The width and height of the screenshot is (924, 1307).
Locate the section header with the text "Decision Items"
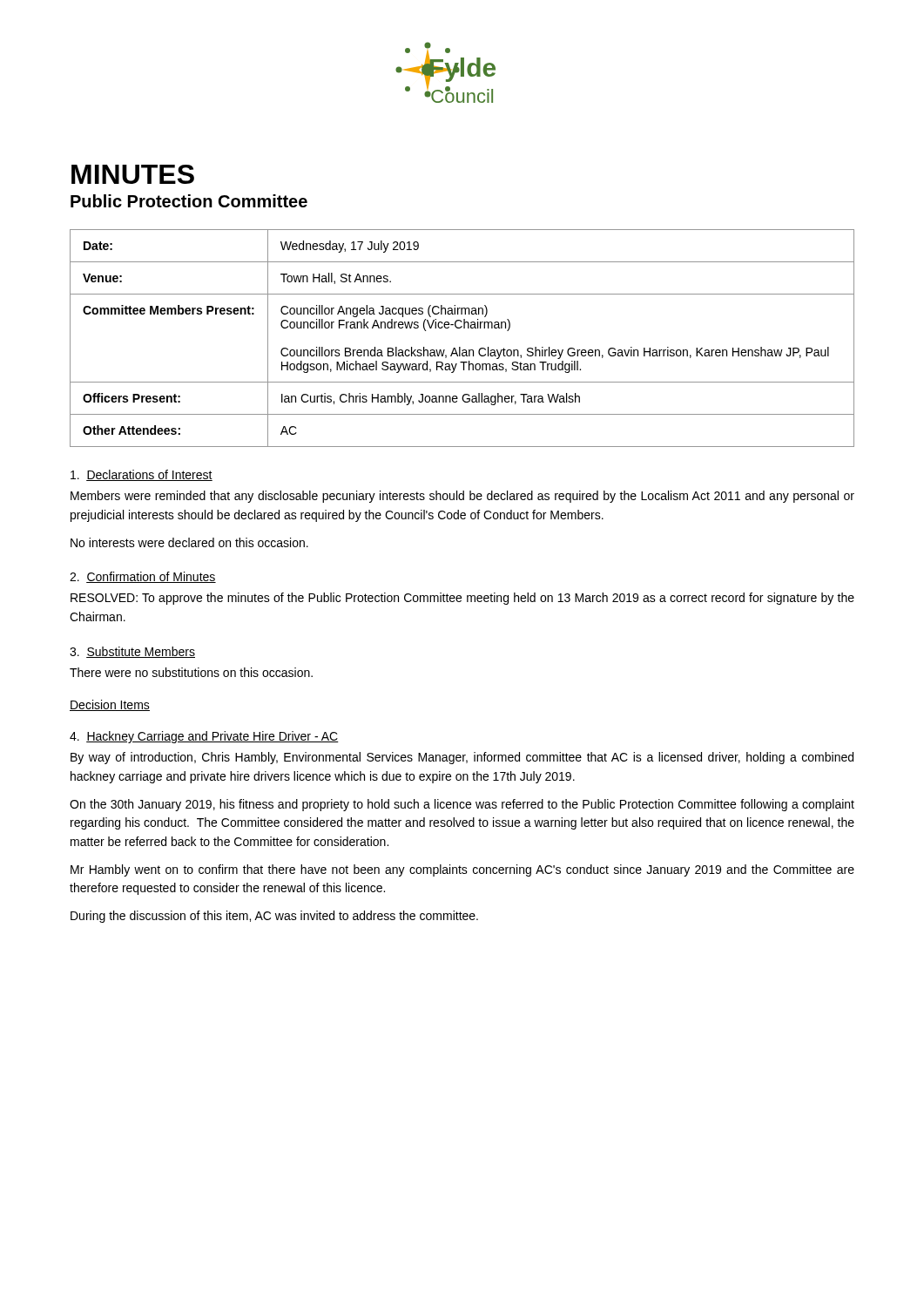click(110, 705)
